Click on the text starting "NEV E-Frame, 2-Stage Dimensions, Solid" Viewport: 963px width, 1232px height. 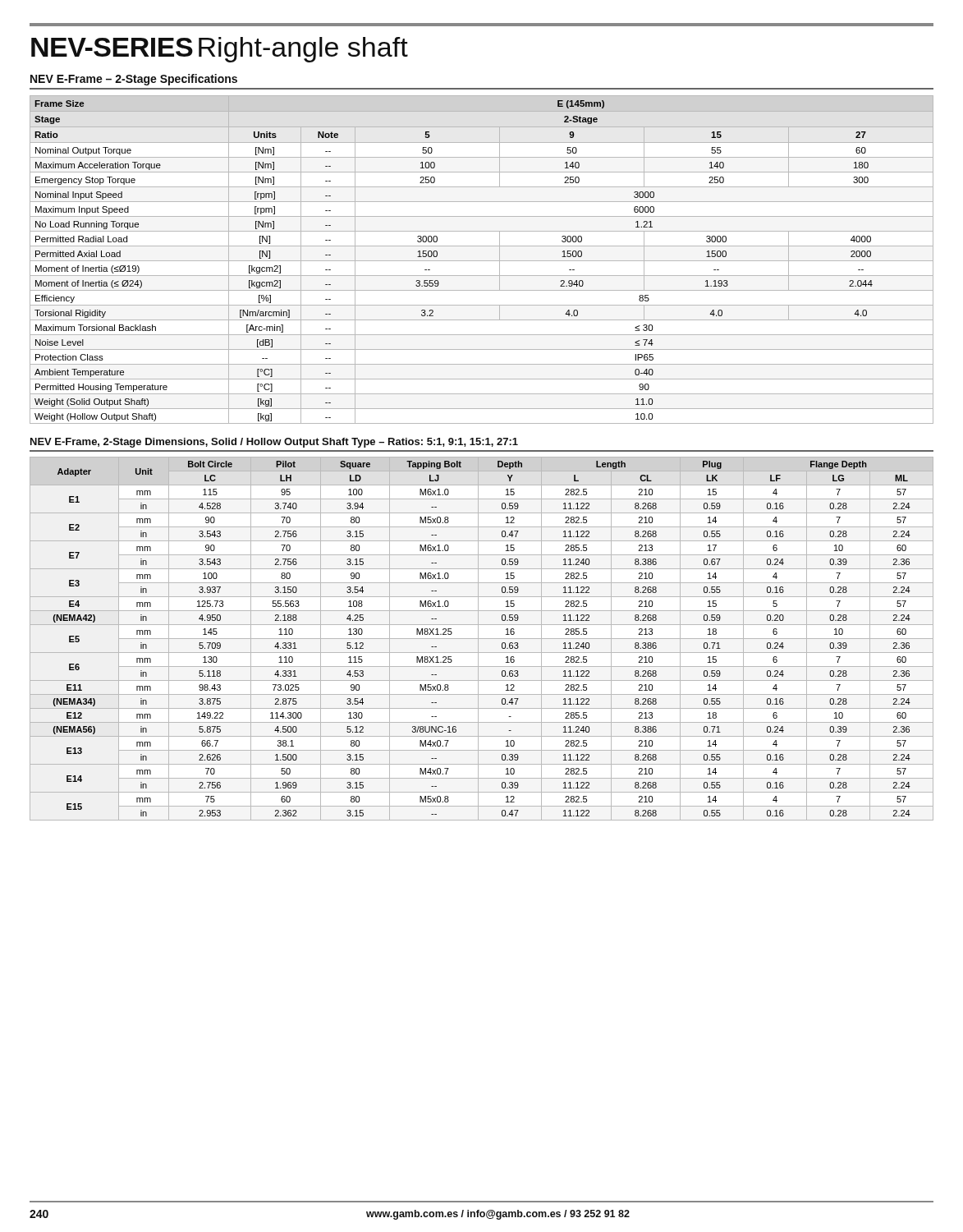274,441
